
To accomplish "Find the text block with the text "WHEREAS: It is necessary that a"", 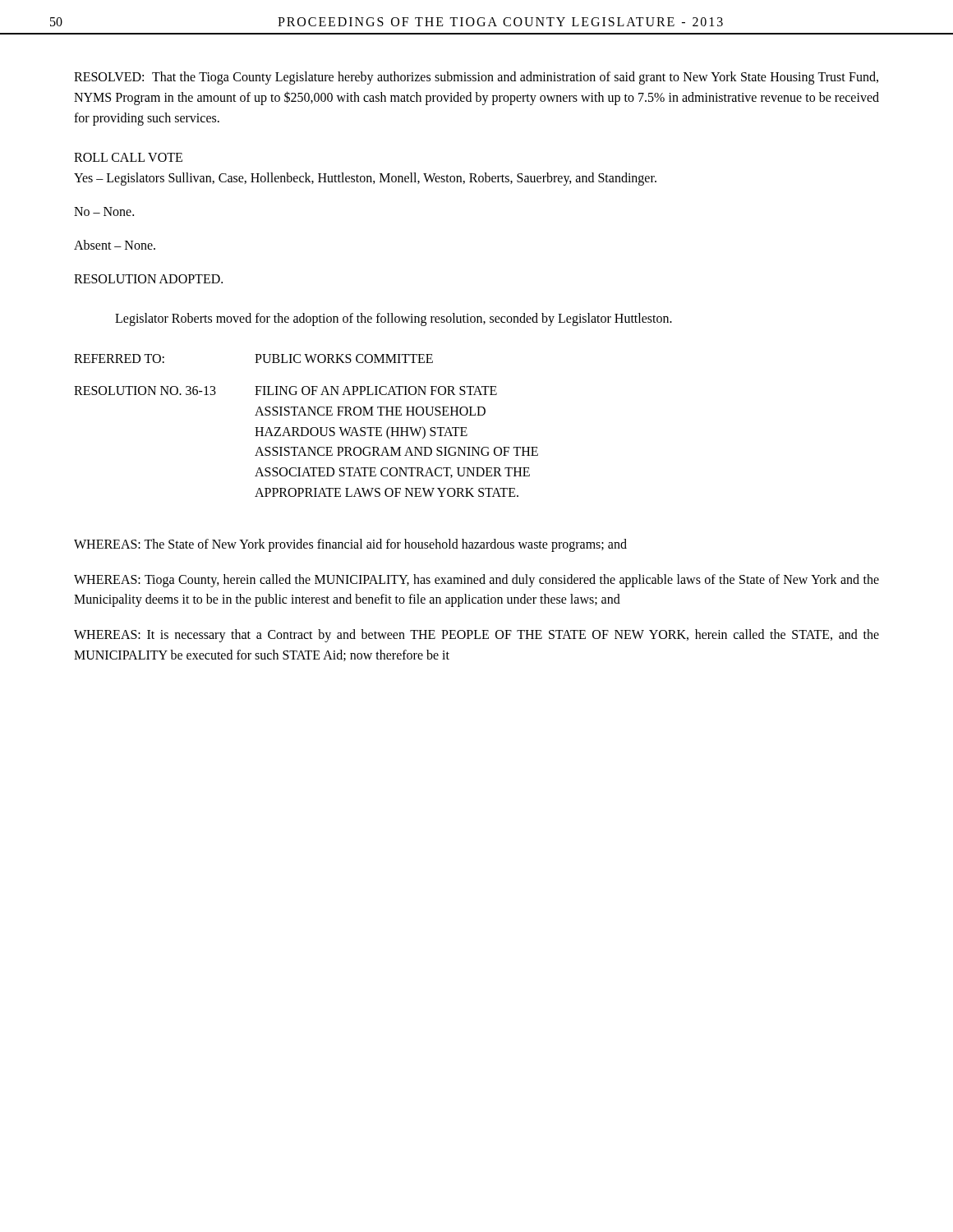I will (476, 645).
